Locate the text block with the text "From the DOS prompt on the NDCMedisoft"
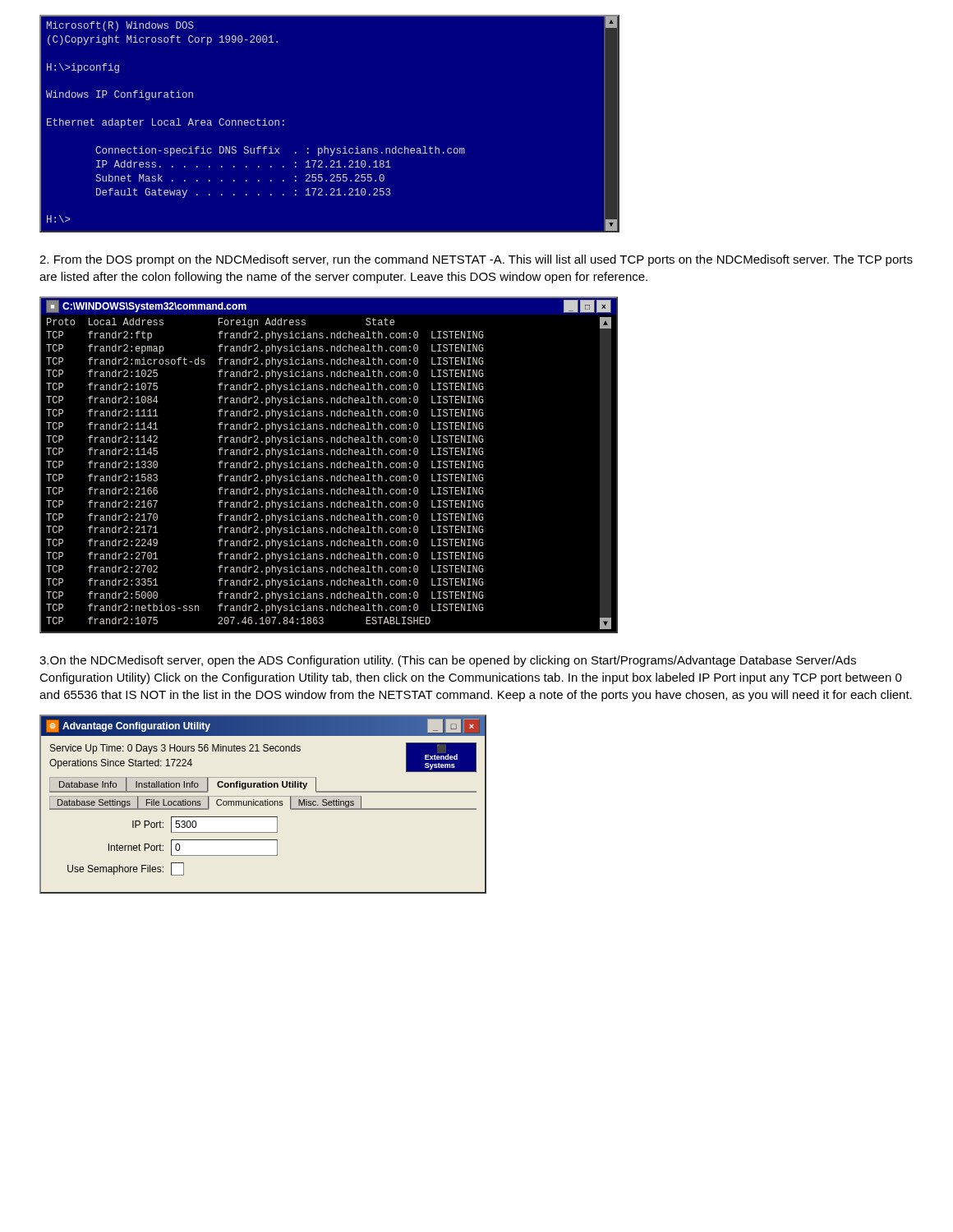The image size is (953, 1232). 476,268
